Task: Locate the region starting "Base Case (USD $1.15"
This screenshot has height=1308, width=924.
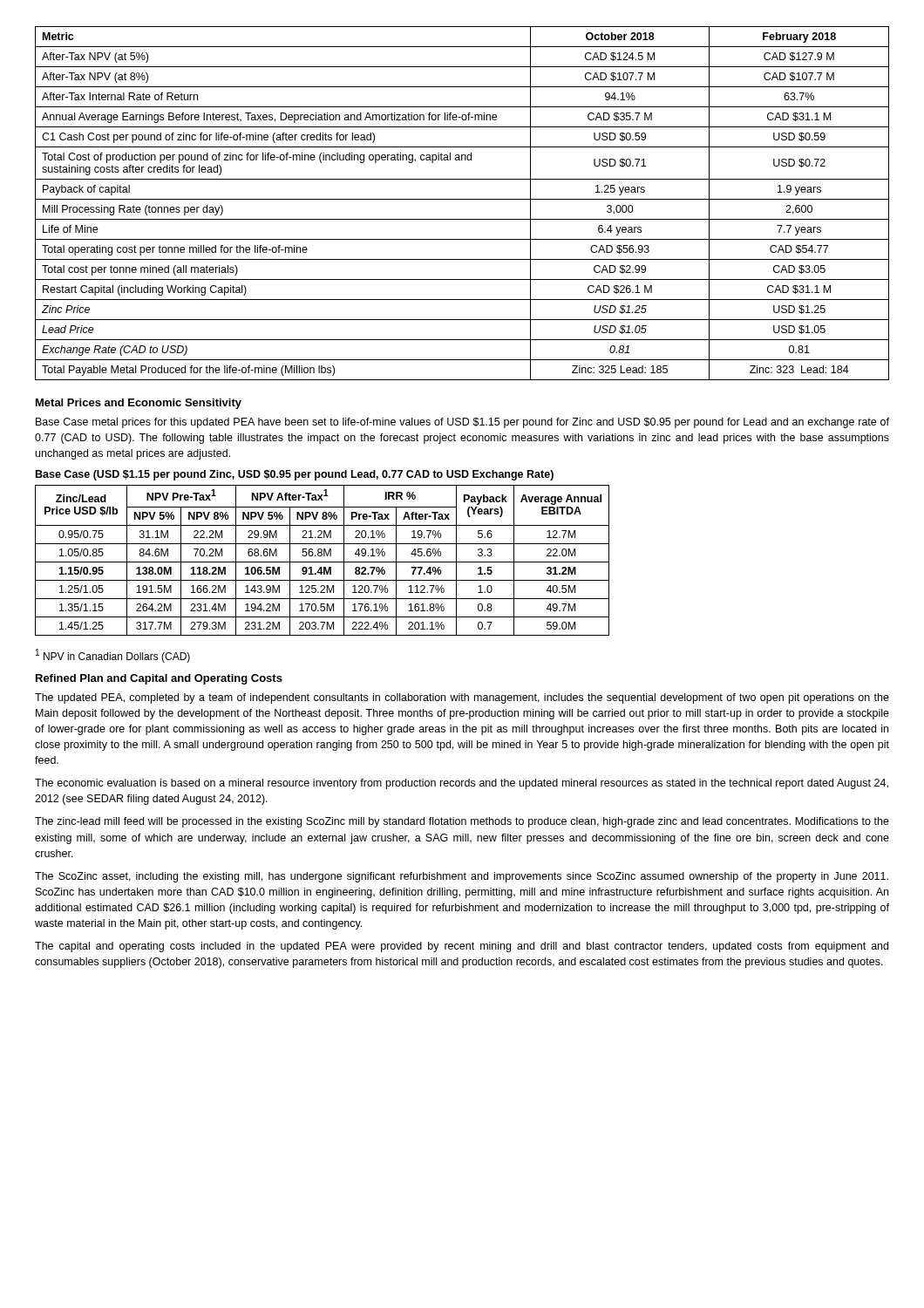Action: coord(294,475)
